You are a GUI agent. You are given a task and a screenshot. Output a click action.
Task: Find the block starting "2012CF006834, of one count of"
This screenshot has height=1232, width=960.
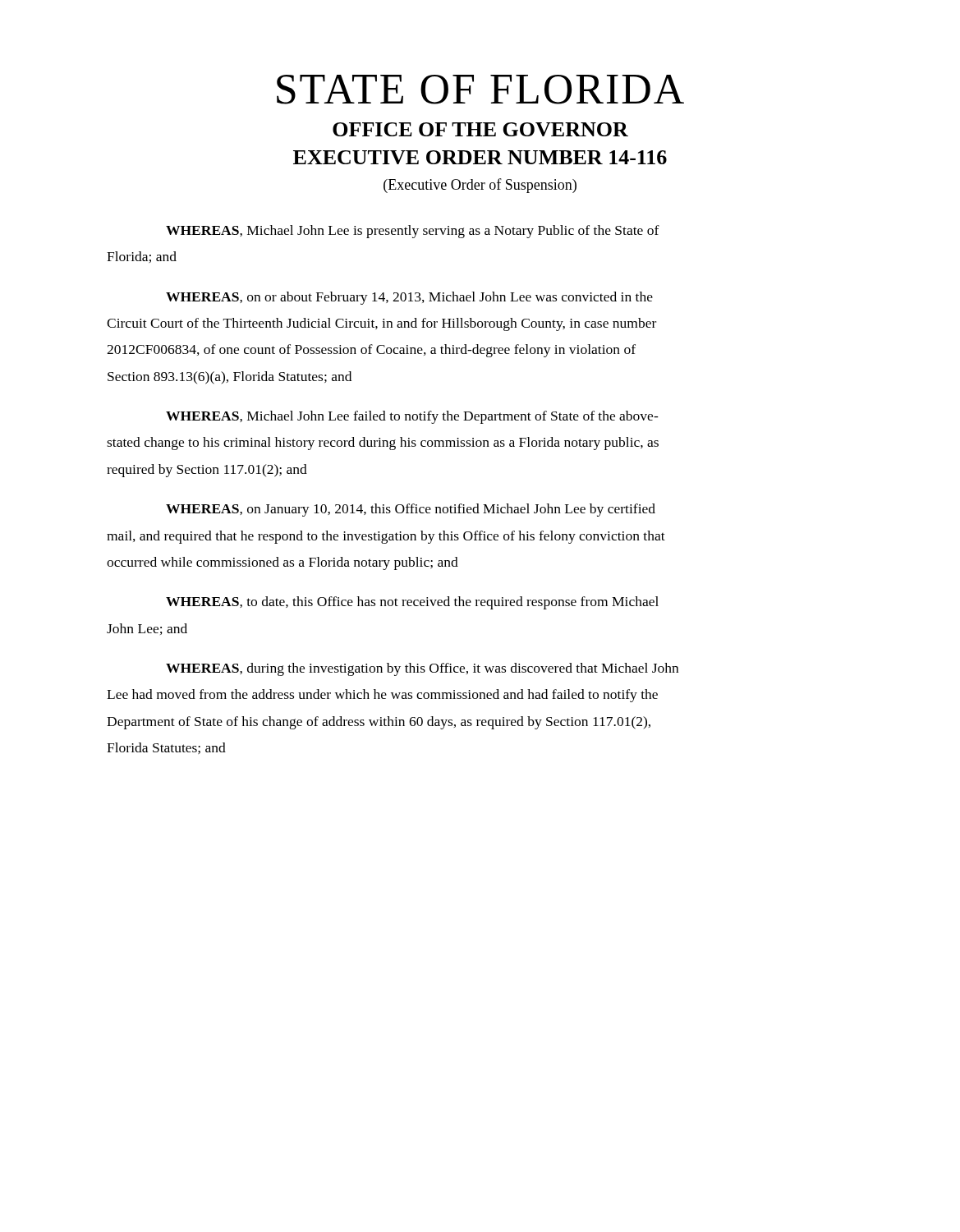tap(371, 349)
